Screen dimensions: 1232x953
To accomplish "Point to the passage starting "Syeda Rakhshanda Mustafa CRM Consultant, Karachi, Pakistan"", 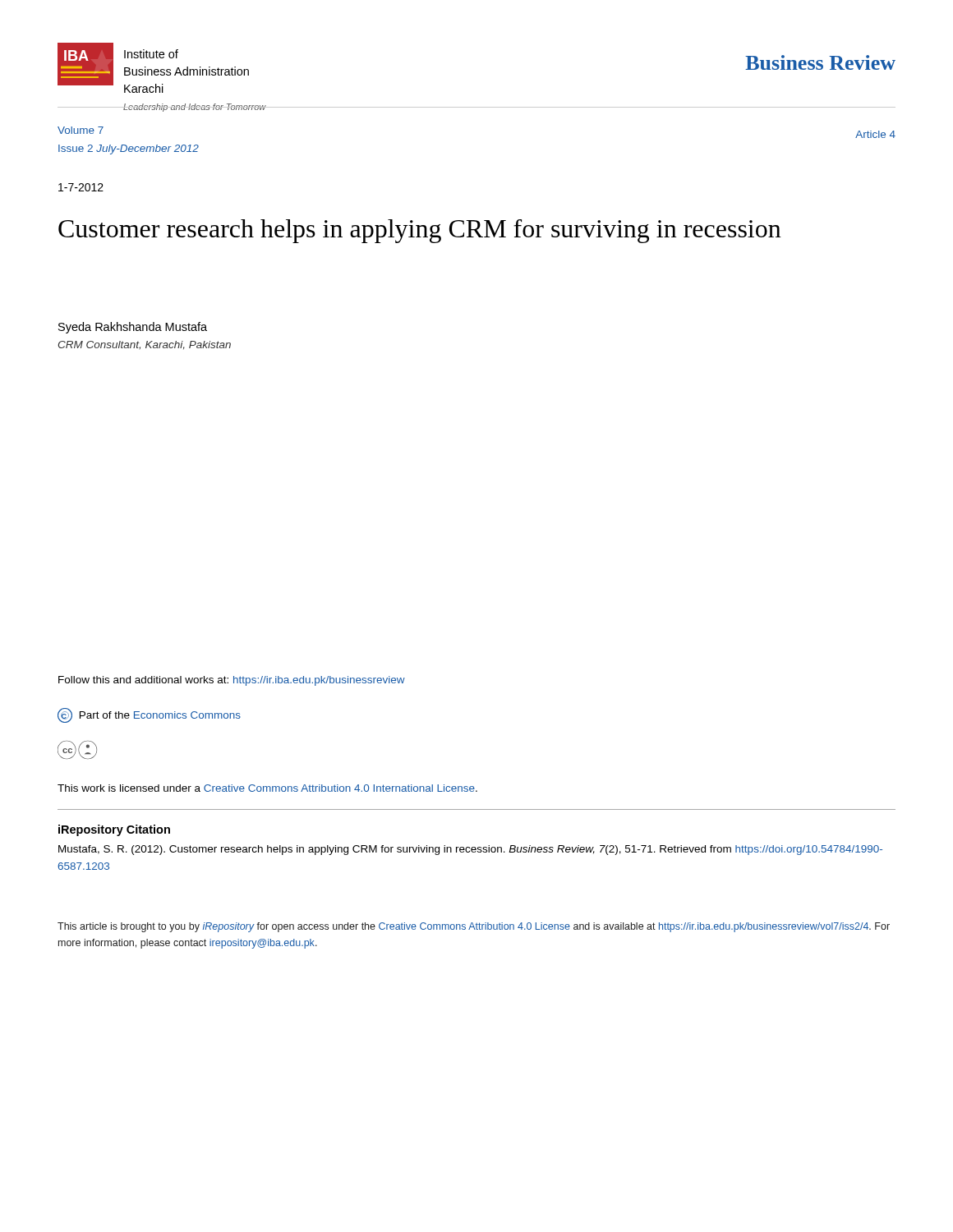I will 144,336.
